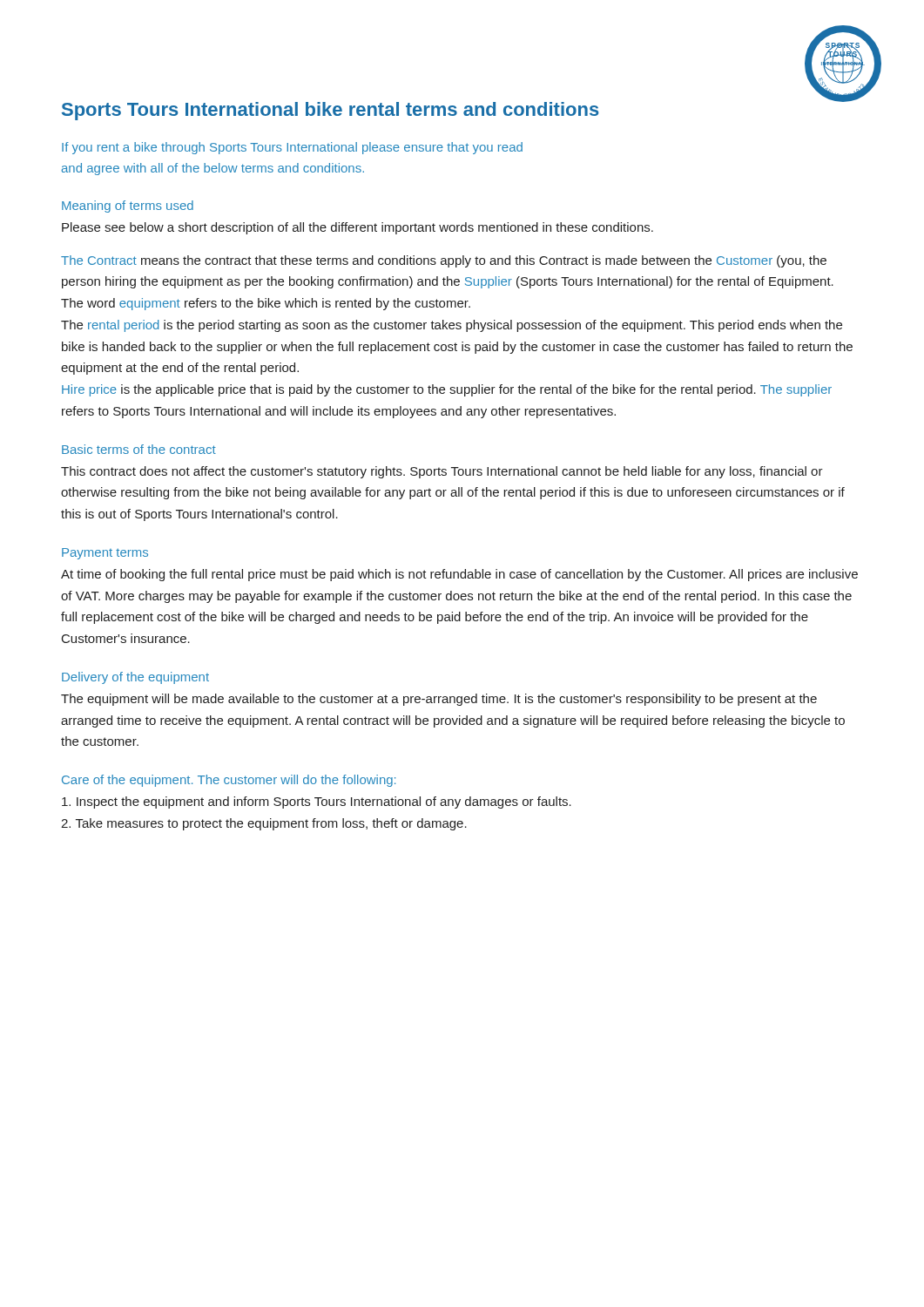This screenshot has height=1307, width=924.
Task: Click on the element starting "If you rent a bike through Sports"
Action: (x=292, y=157)
